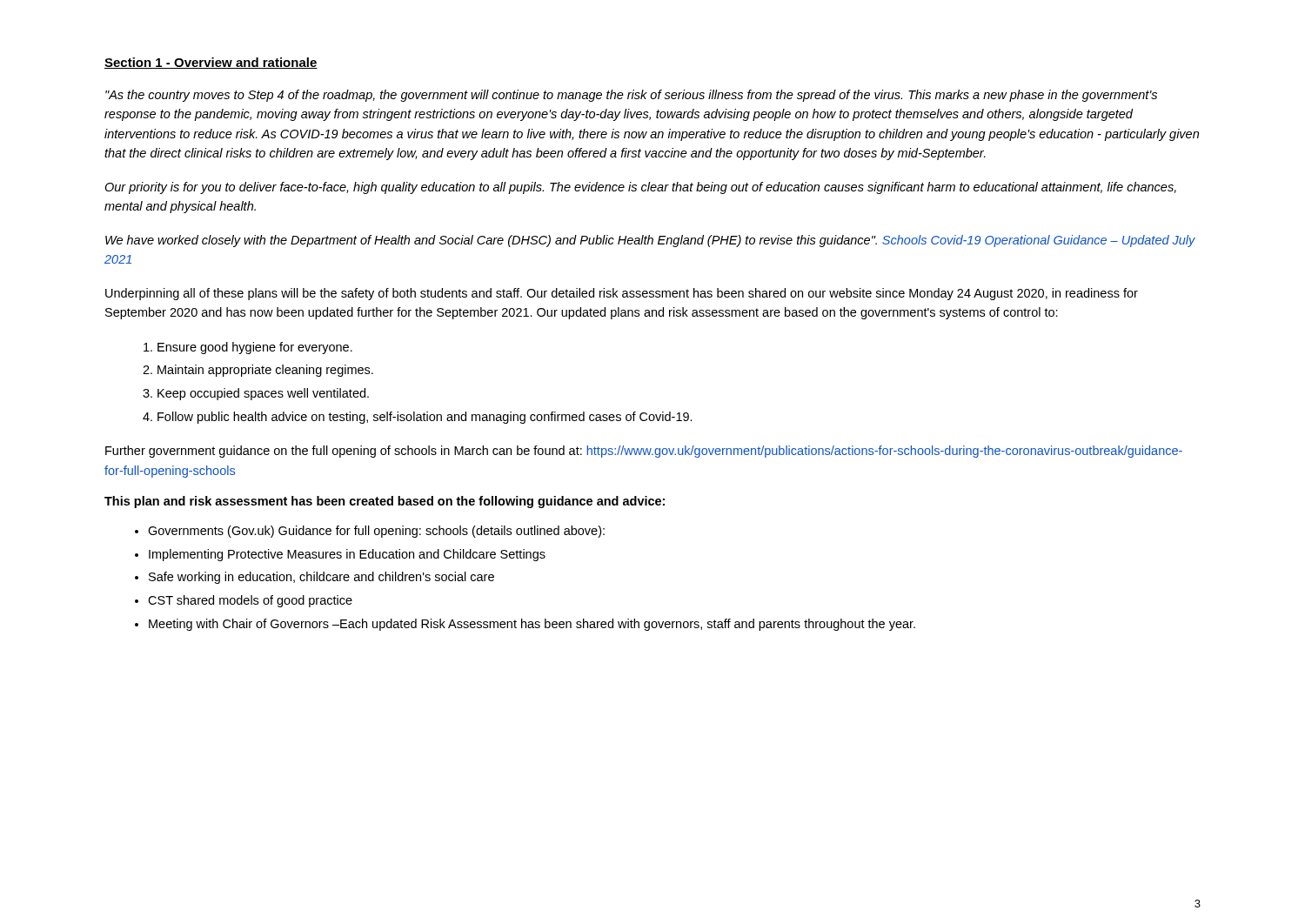Viewport: 1305px width, 924px height.
Task: Click on the element starting "Section 1 - Overview and"
Action: click(211, 63)
